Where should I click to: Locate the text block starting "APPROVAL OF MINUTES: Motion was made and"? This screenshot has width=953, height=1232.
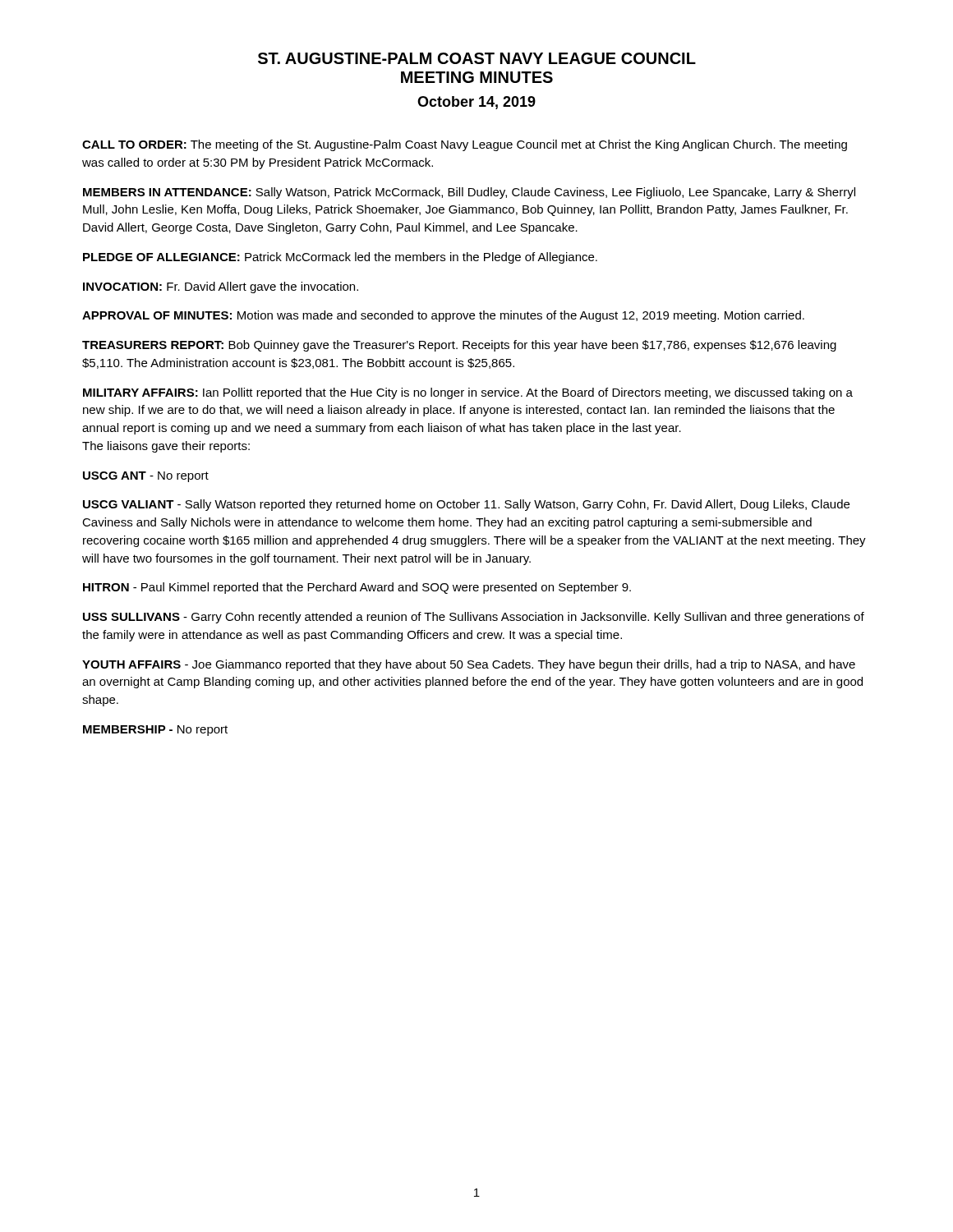coord(444,315)
